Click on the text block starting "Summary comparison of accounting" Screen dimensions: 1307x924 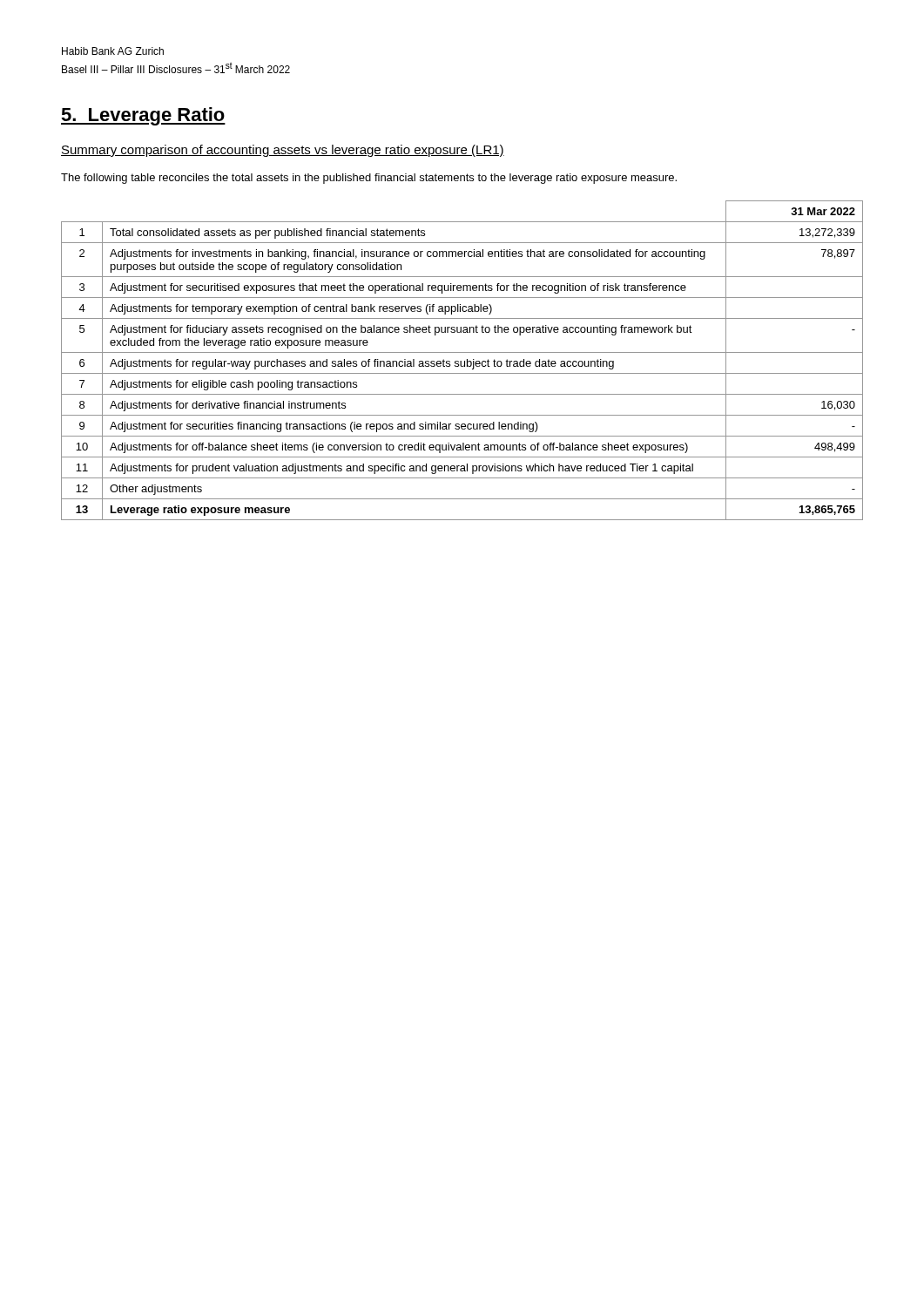click(x=282, y=149)
